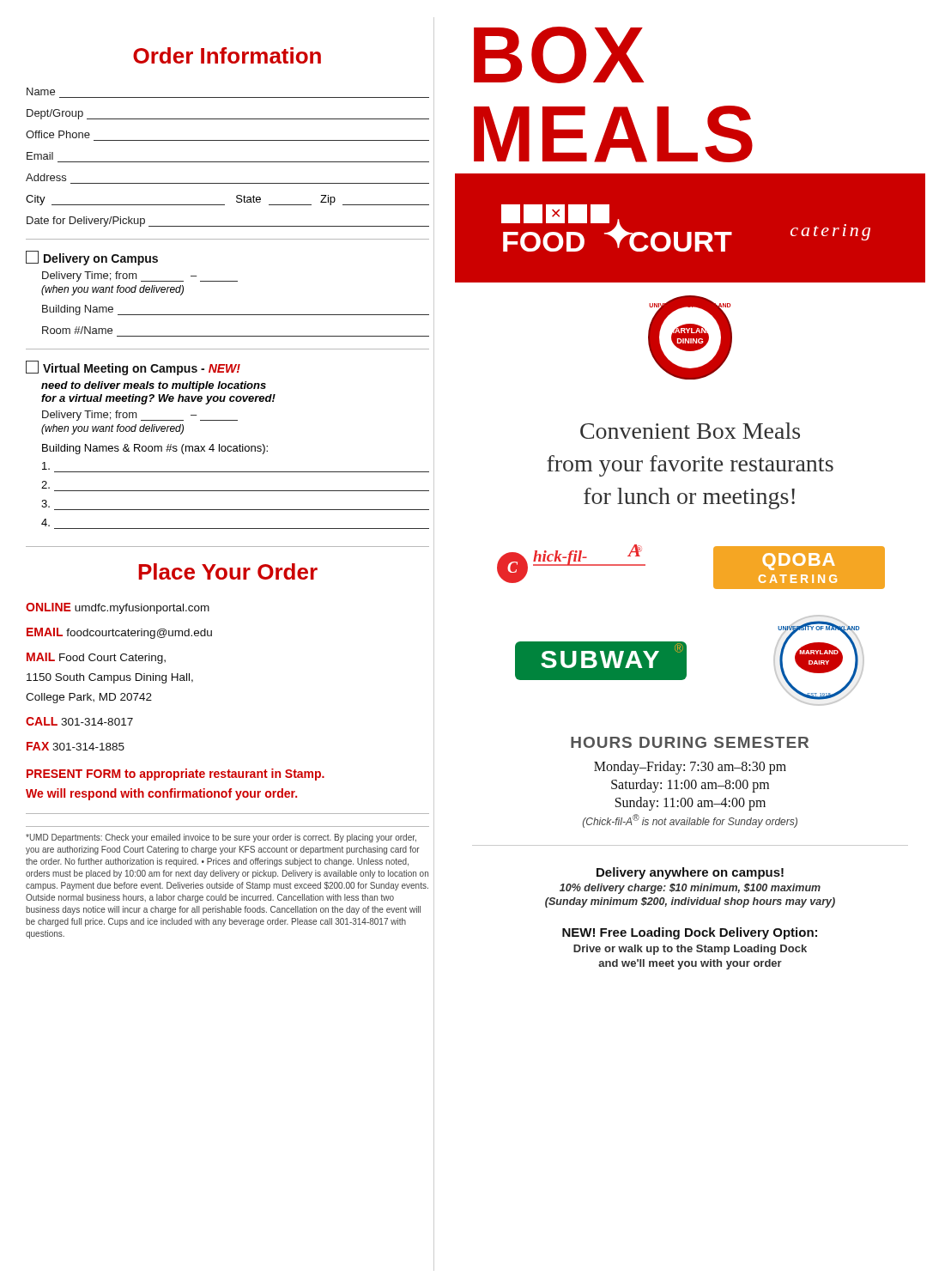Viewport: 951px width, 1288px height.
Task: Find the block on this page that starts "Convenient Box Meals from your"
Action: (x=690, y=463)
